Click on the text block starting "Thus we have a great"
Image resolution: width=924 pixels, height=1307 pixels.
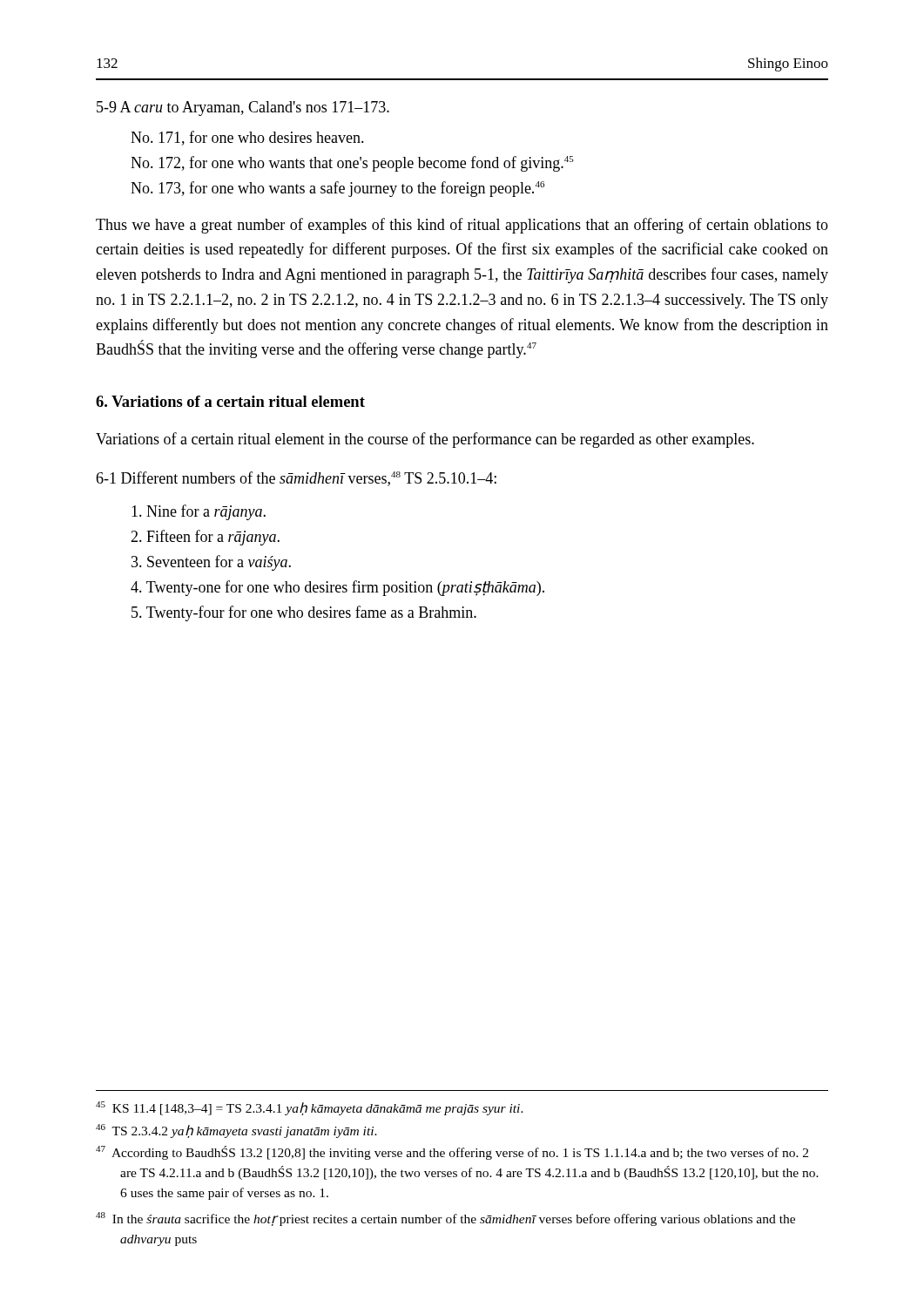tap(462, 287)
